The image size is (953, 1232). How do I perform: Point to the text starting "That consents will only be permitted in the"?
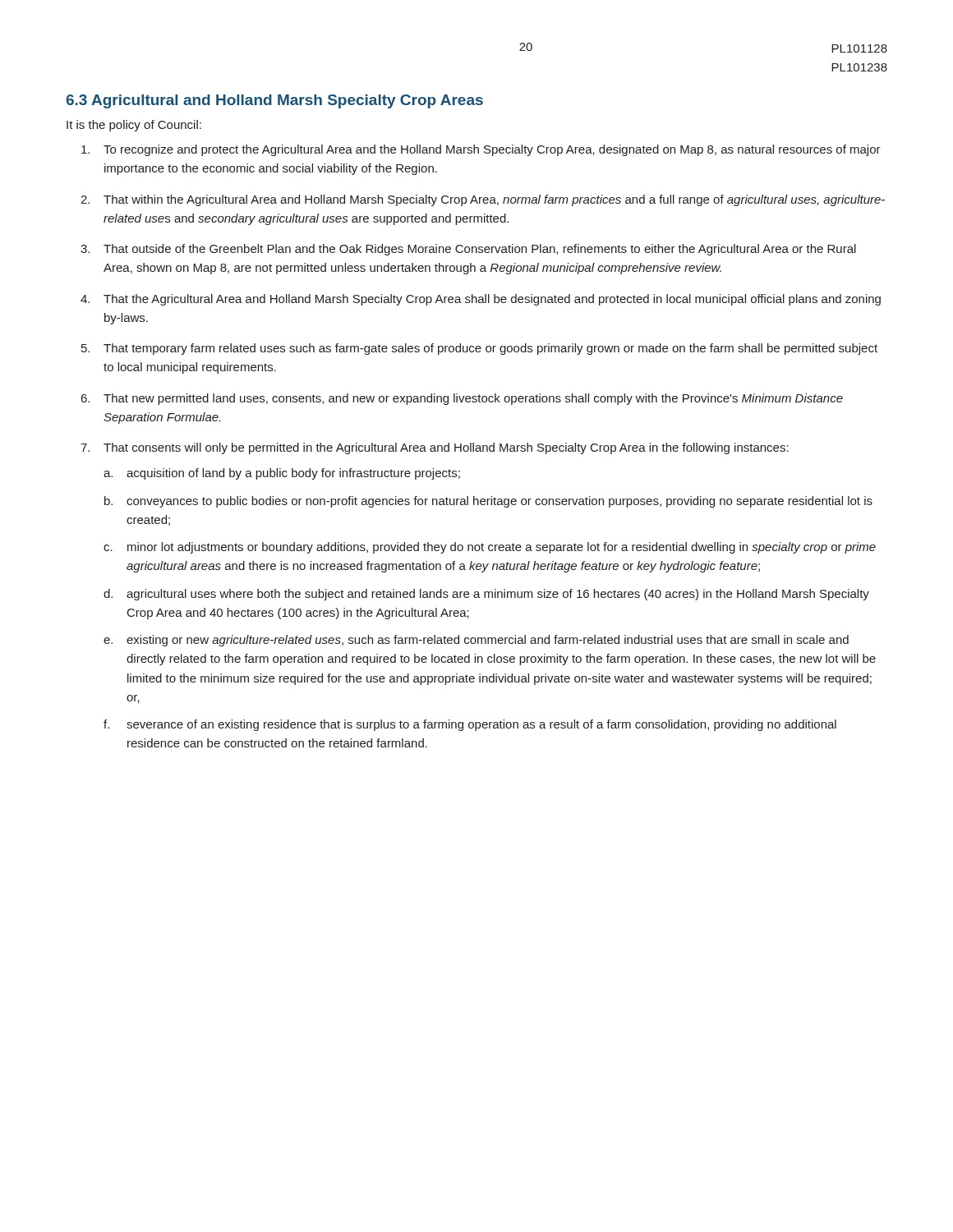point(495,599)
